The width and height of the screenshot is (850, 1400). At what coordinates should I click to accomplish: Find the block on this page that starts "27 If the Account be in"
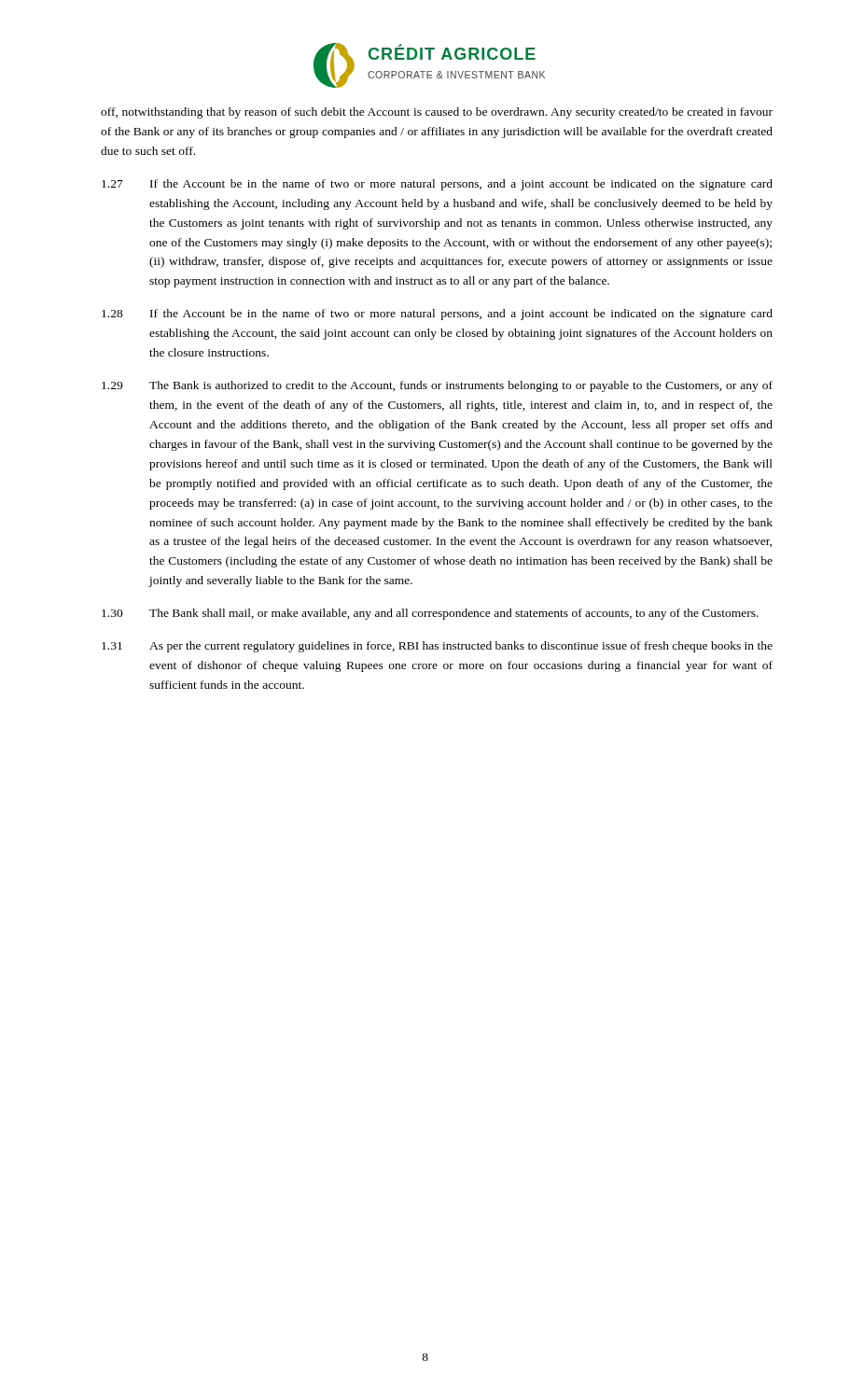click(x=437, y=233)
